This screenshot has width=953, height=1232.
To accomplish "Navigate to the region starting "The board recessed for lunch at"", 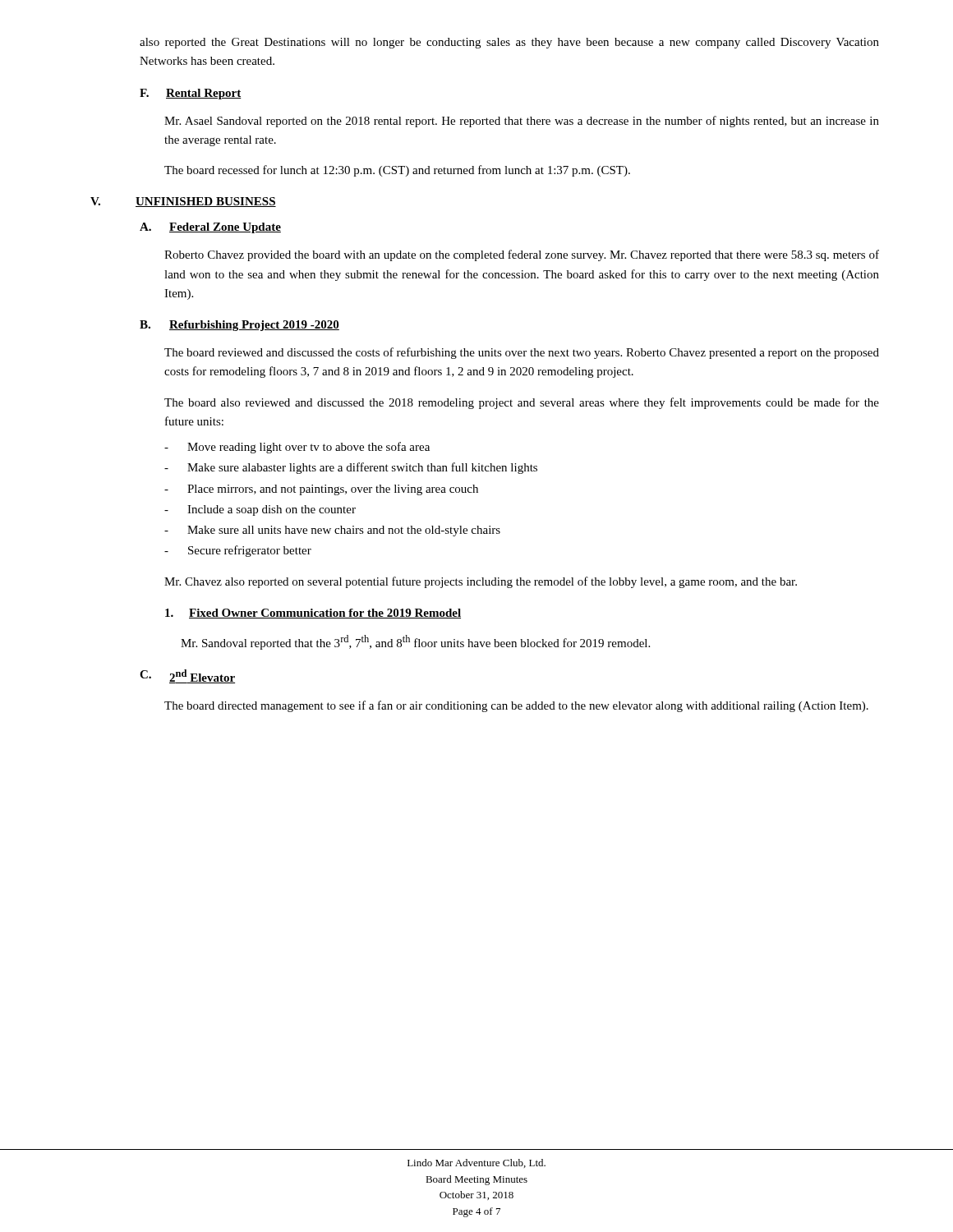I will pos(398,170).
